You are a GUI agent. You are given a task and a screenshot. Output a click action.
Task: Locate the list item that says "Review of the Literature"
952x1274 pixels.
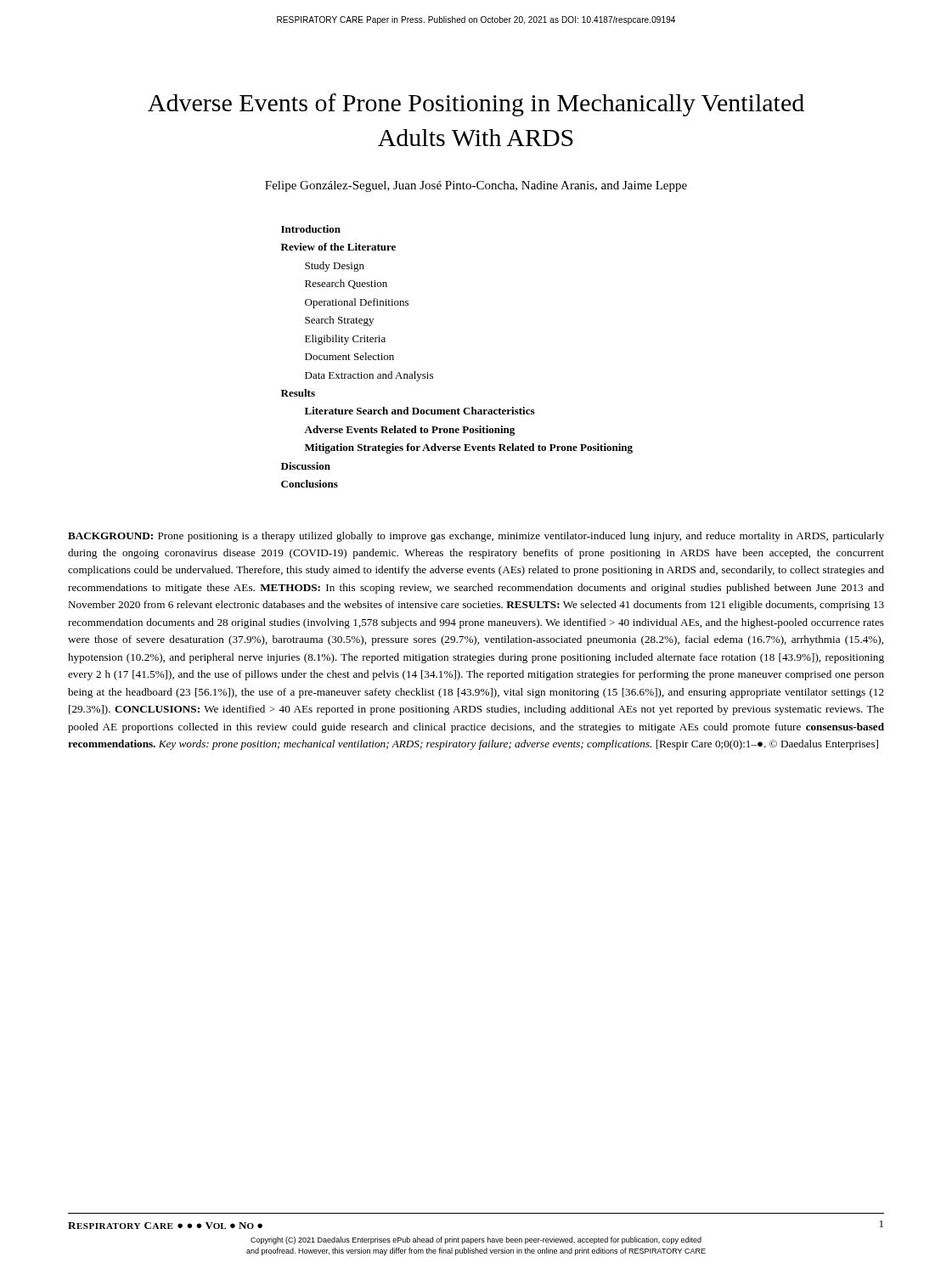click(338, 247)
